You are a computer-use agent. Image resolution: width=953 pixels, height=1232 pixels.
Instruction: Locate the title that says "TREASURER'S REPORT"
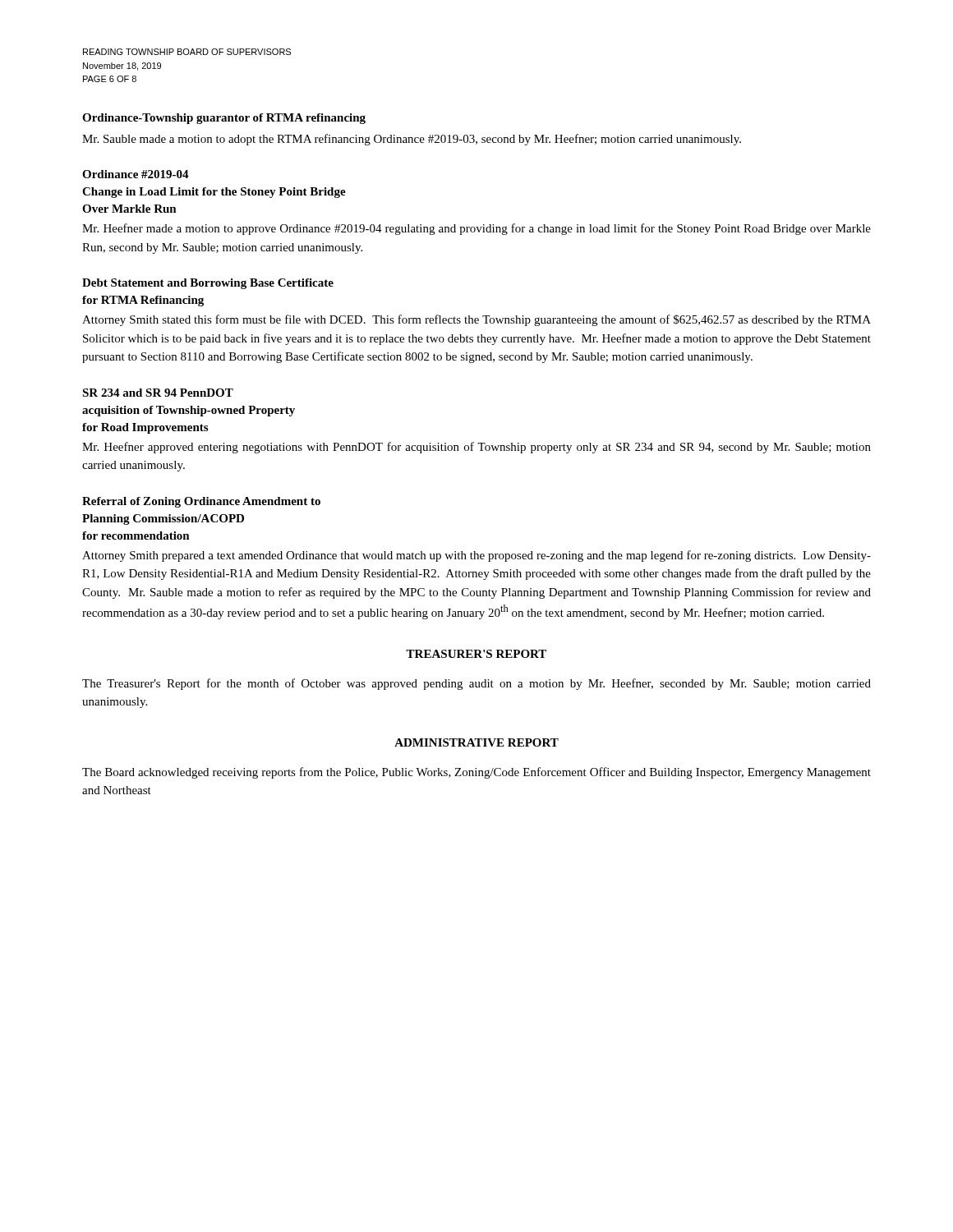click(476, 653)
